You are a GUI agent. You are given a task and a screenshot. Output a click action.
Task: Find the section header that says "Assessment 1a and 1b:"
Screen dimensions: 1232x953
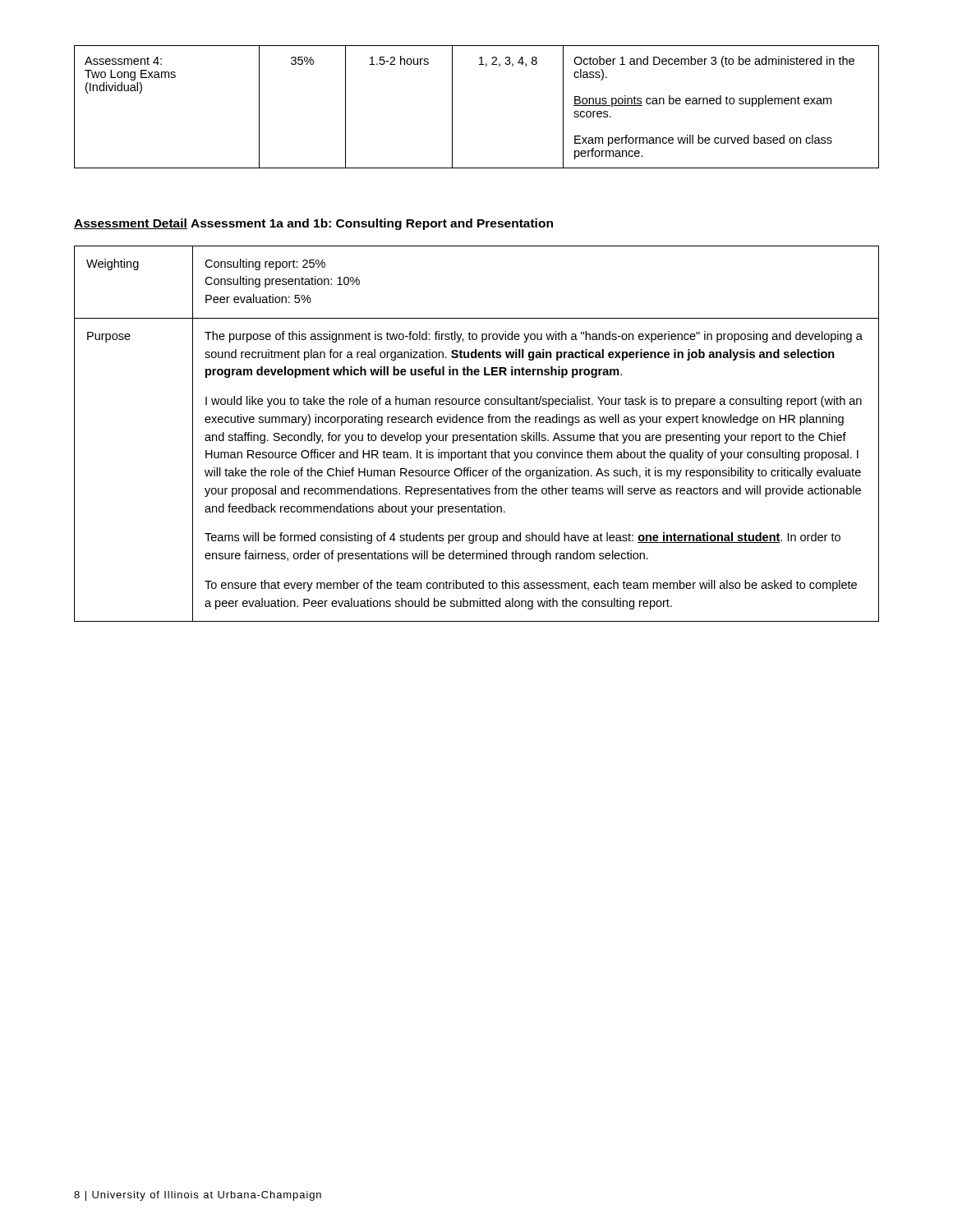click(372, 223)
